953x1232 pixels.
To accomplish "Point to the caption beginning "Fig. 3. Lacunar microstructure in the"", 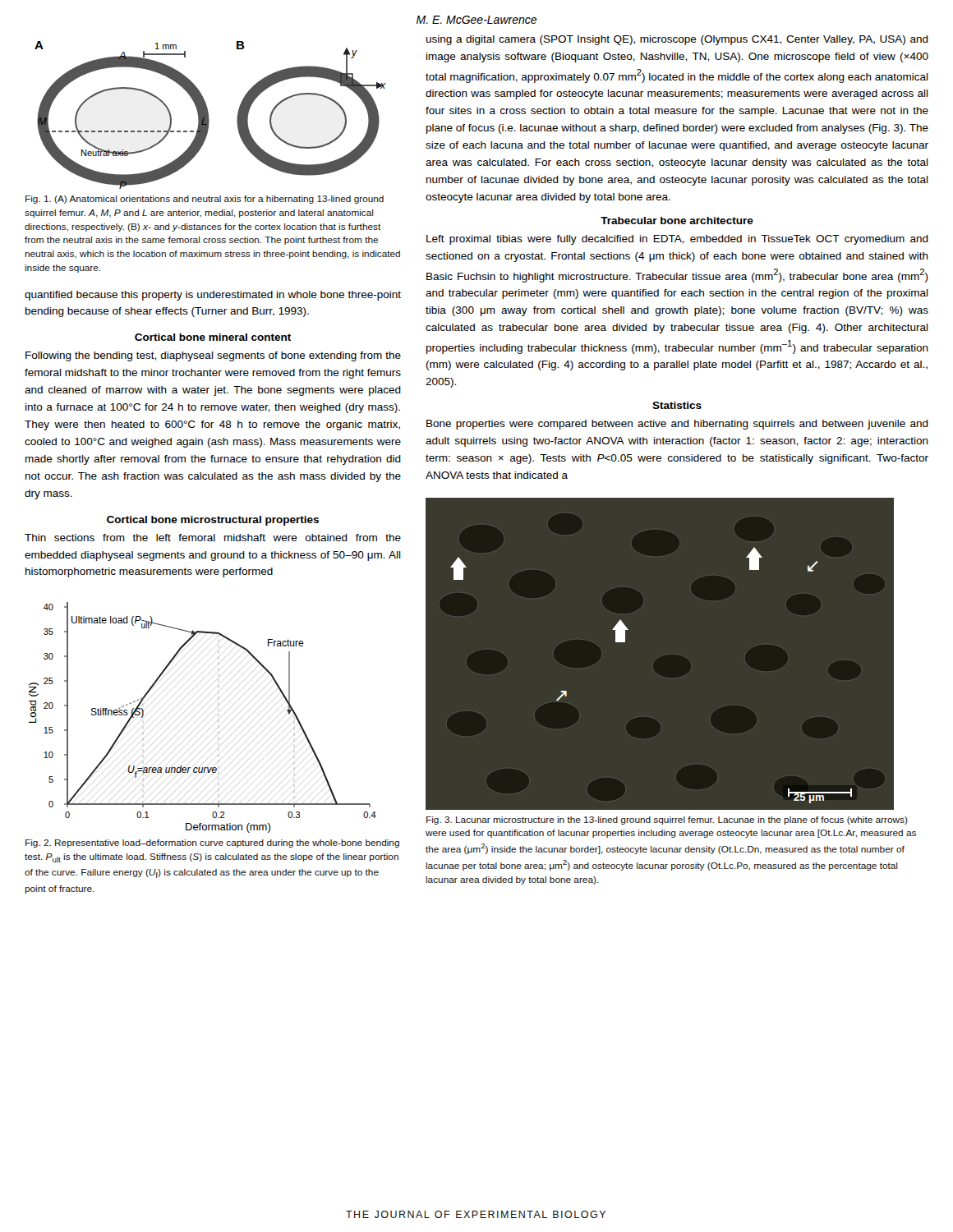I will click(671, 849).
